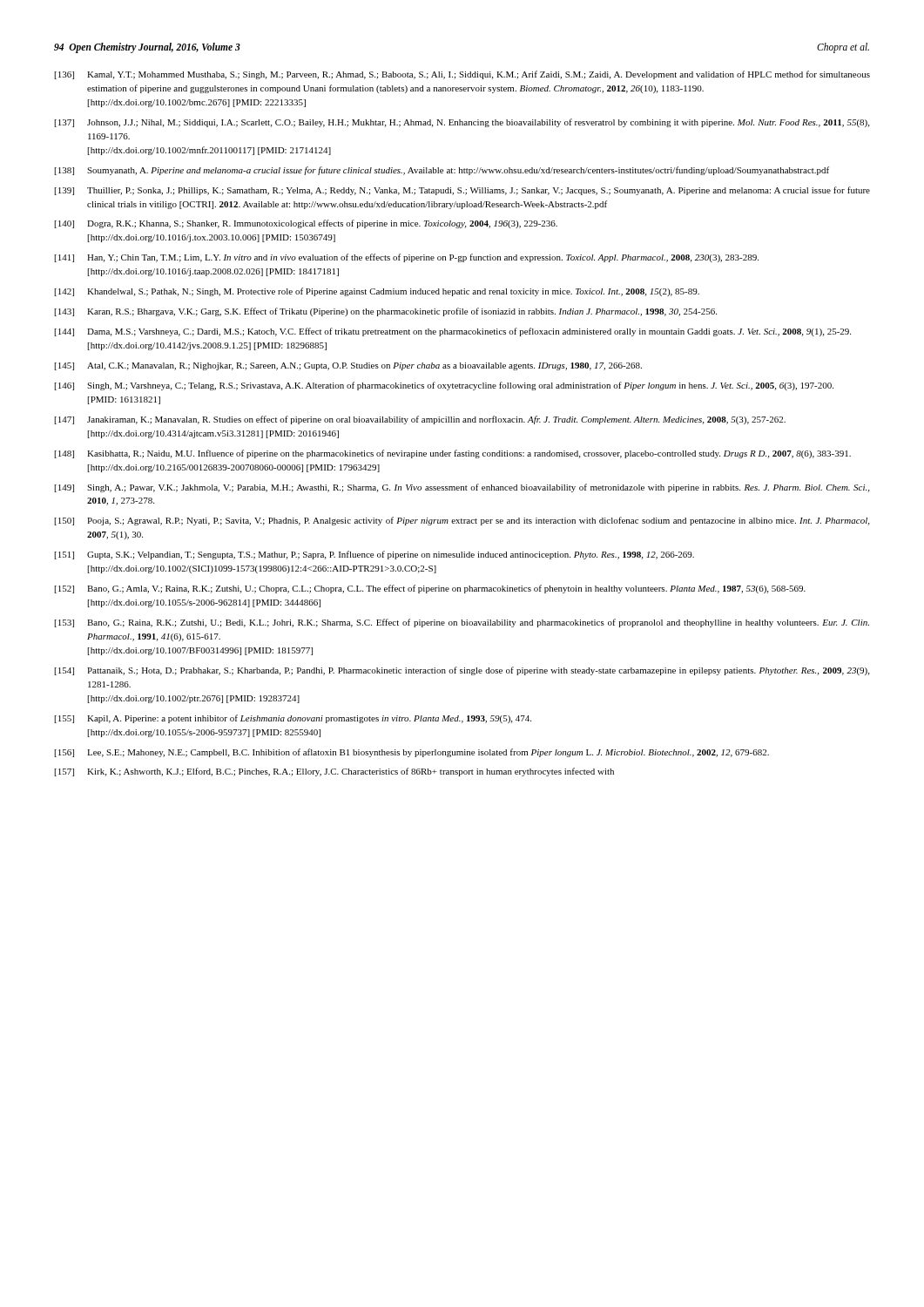This screenshot has height=1307, width=924.
Task: Find the block on this page that starts "[155] Kapil, A. Piperine: a"
Action: point(462,725)
